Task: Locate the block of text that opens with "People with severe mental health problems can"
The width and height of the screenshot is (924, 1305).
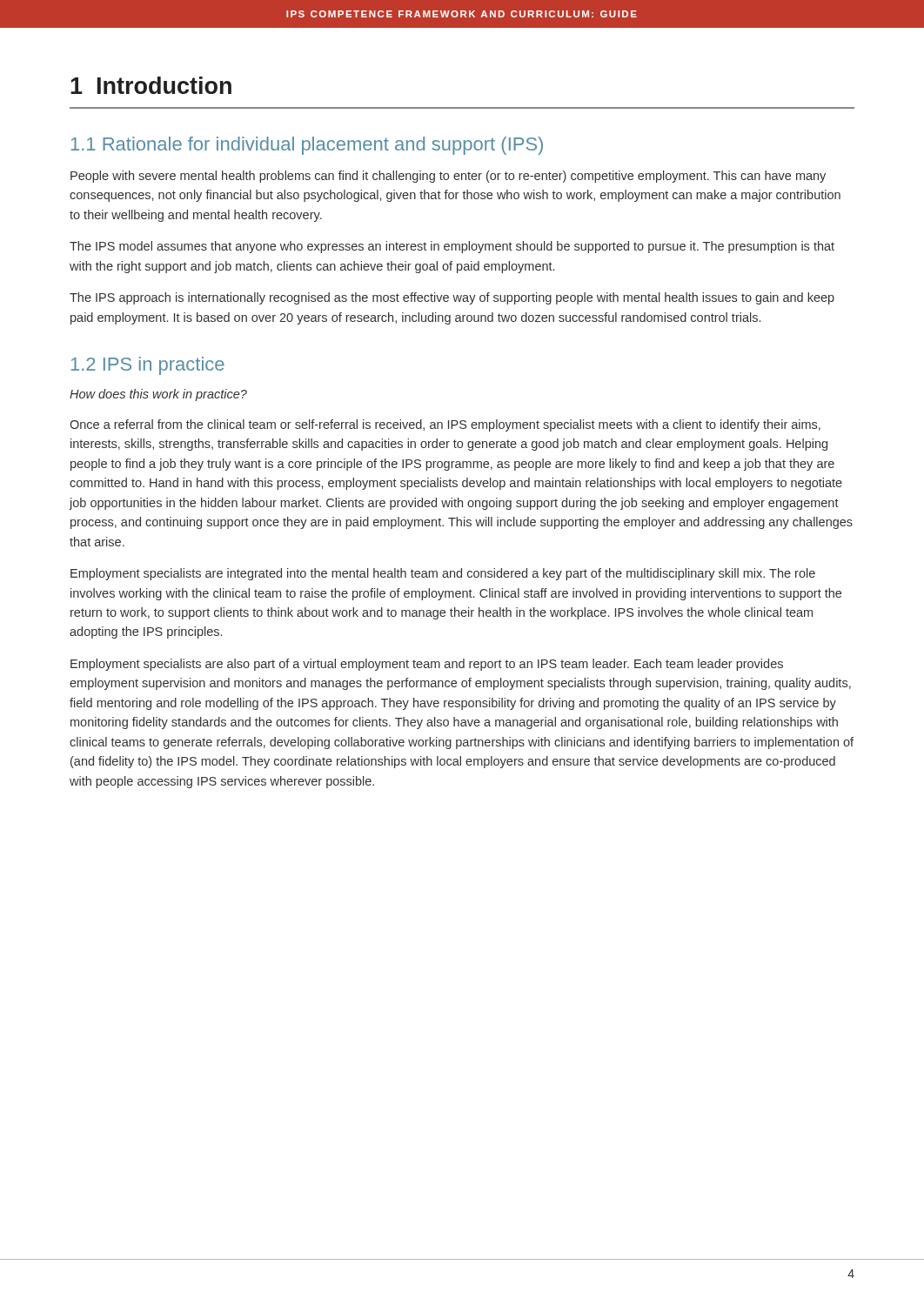Action: point(455,195)
